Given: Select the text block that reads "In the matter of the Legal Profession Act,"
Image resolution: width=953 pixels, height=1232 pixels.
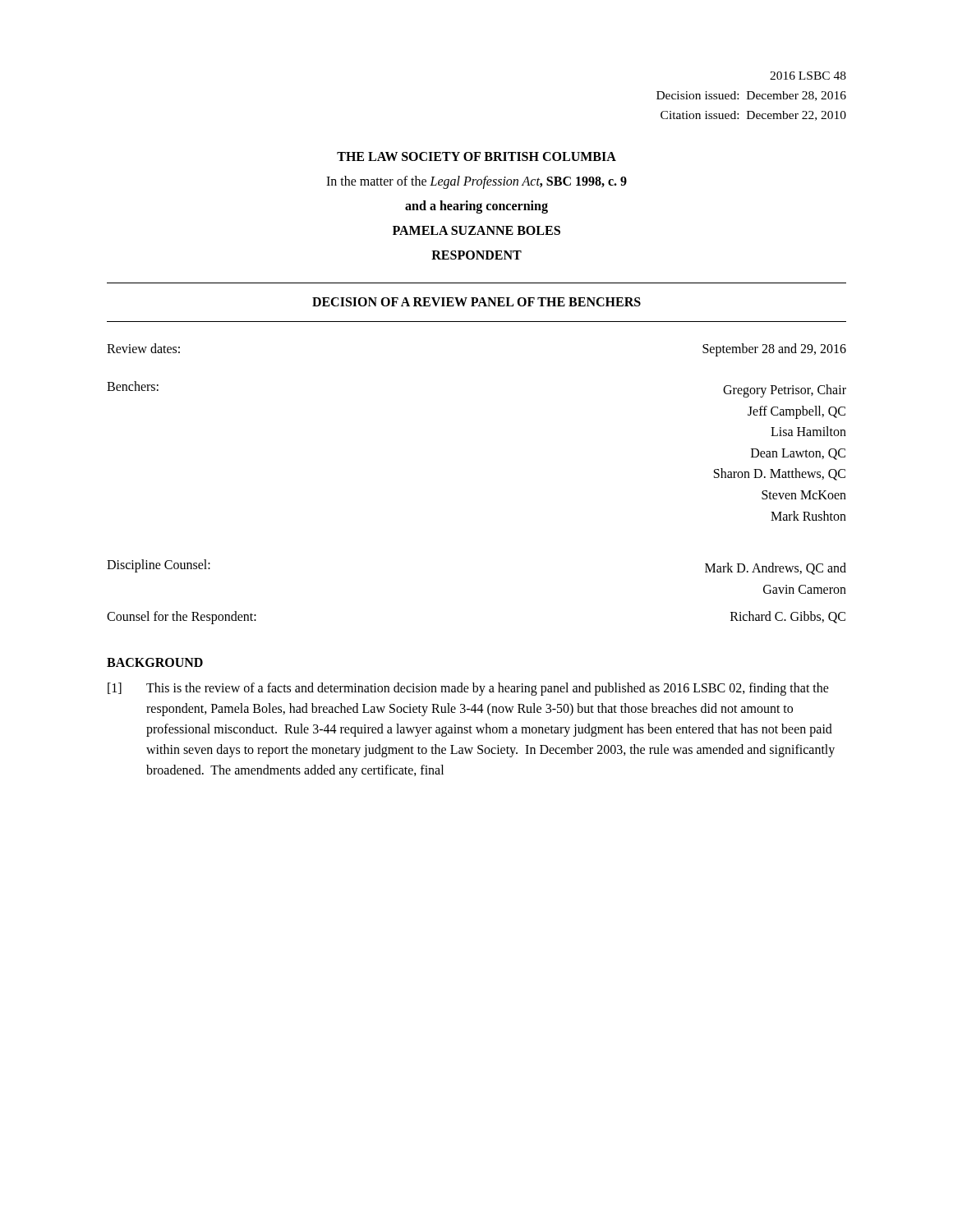Looking at the screenshot, I should (476, 181).
